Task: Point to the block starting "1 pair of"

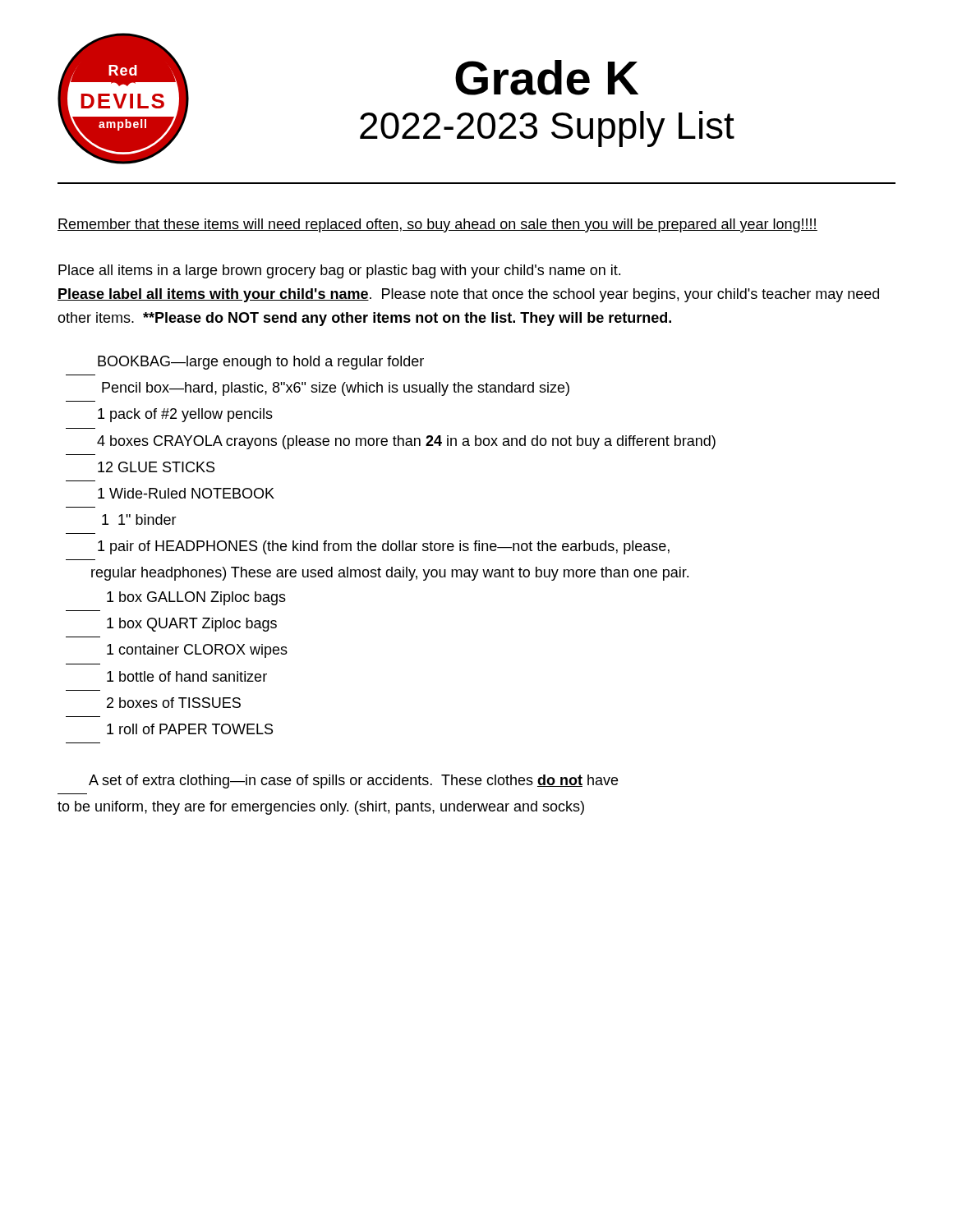Action: tap(378, 557)
